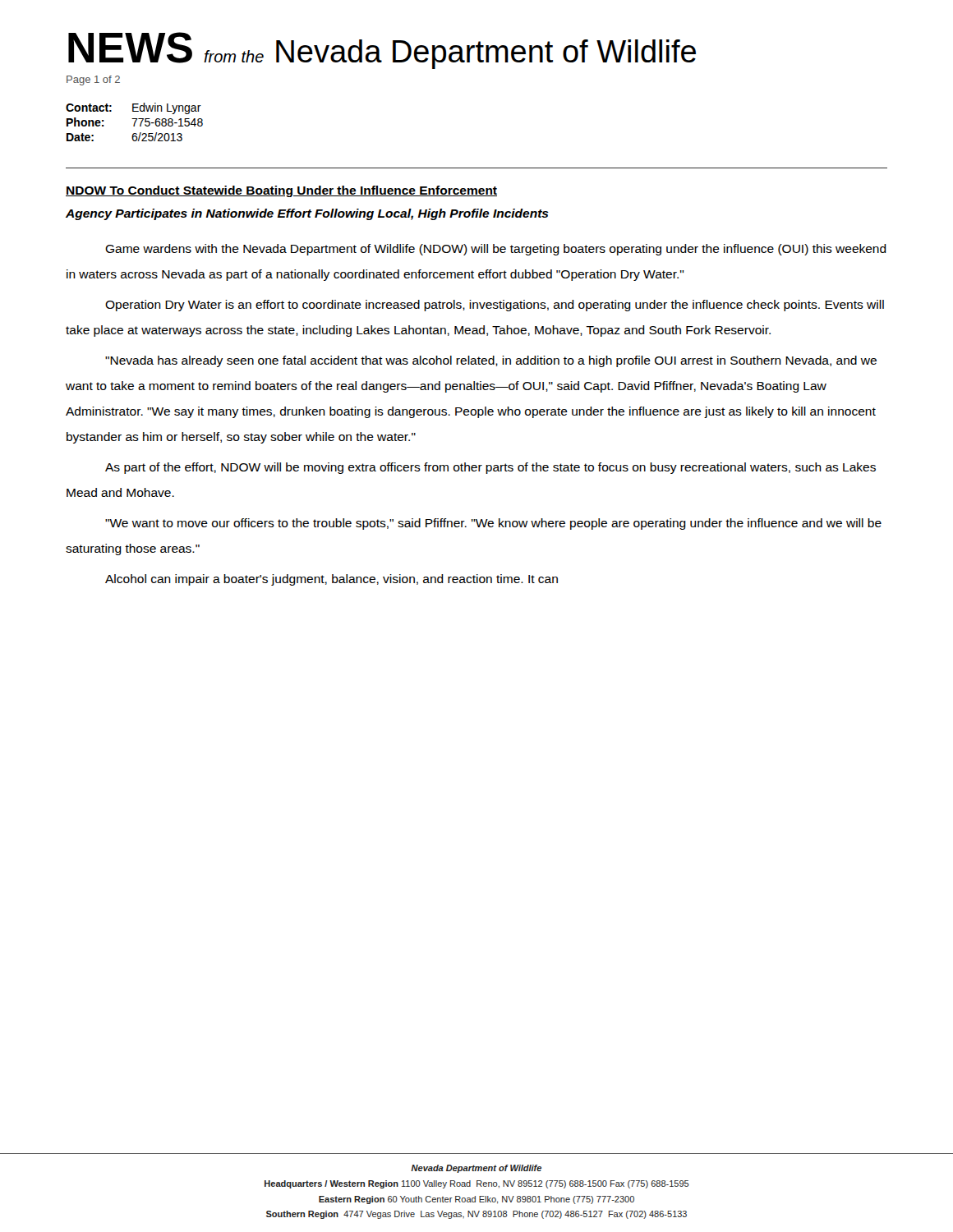This screenshot has height=1232, width=953.
Task: Select the text block with the text "Game wardens with the"
Action: [476, 261]
